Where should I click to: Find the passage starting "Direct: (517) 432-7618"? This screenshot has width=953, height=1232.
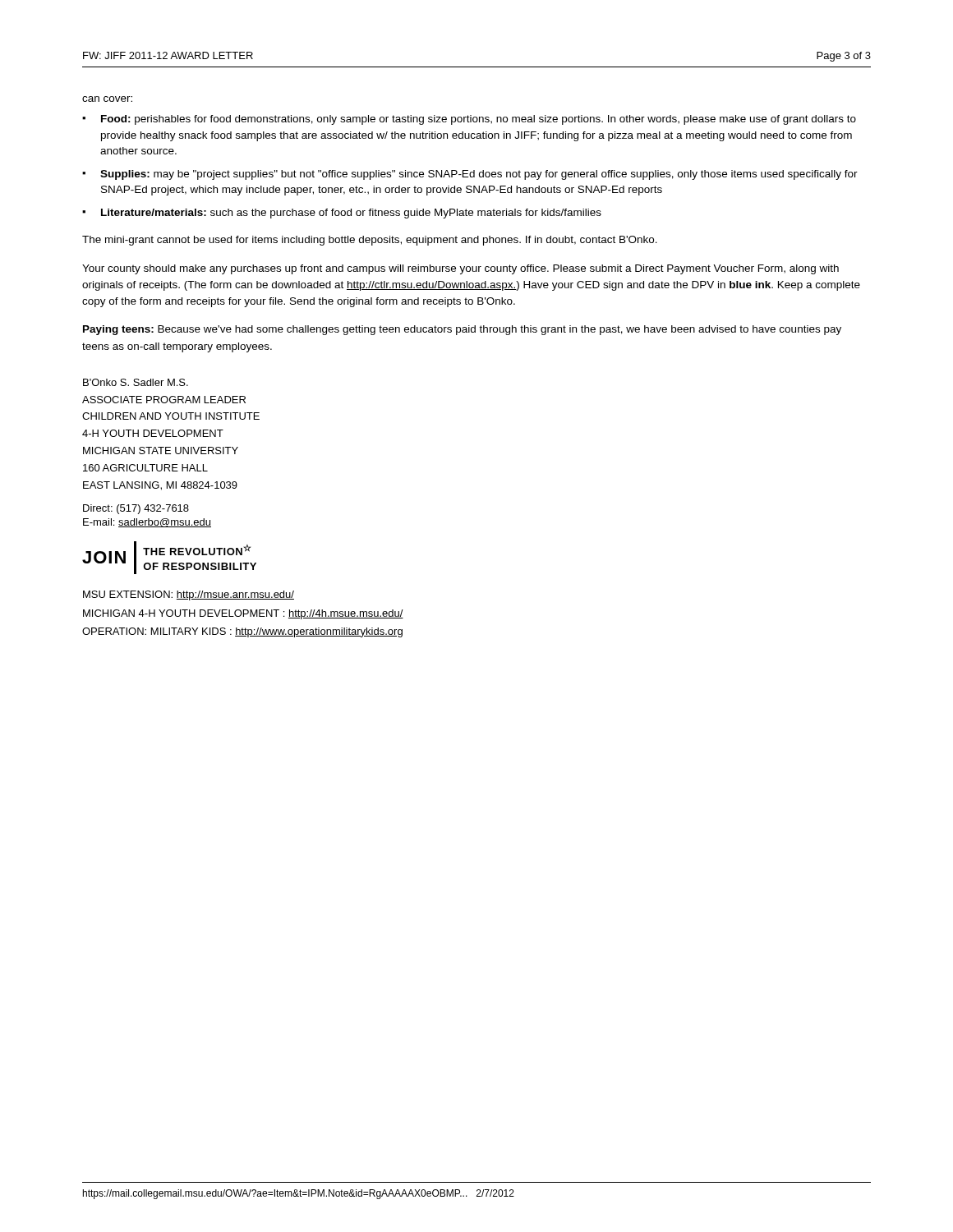(136, 508)
